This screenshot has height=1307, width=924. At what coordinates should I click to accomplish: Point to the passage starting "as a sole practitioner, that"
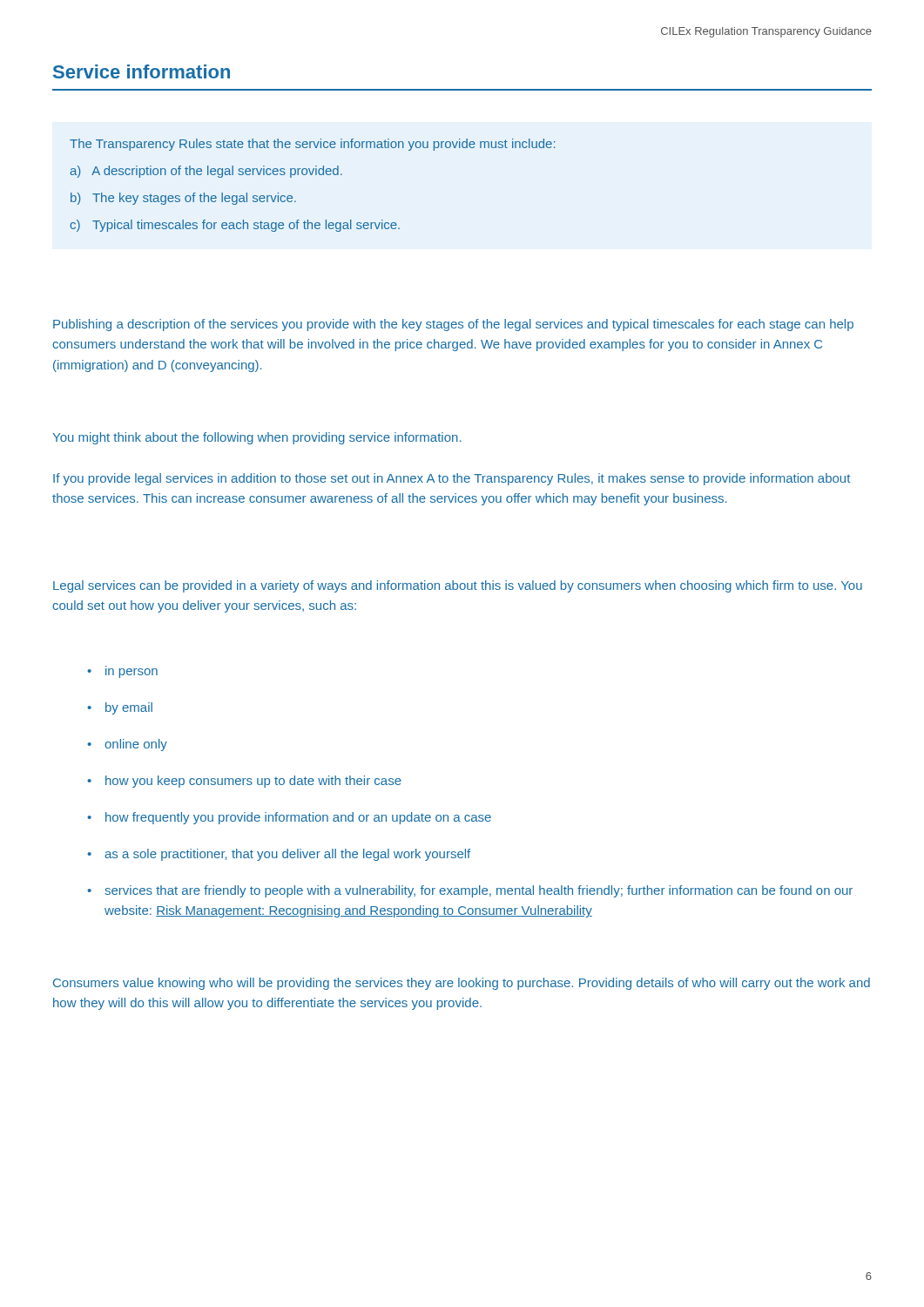click(288, 853)
